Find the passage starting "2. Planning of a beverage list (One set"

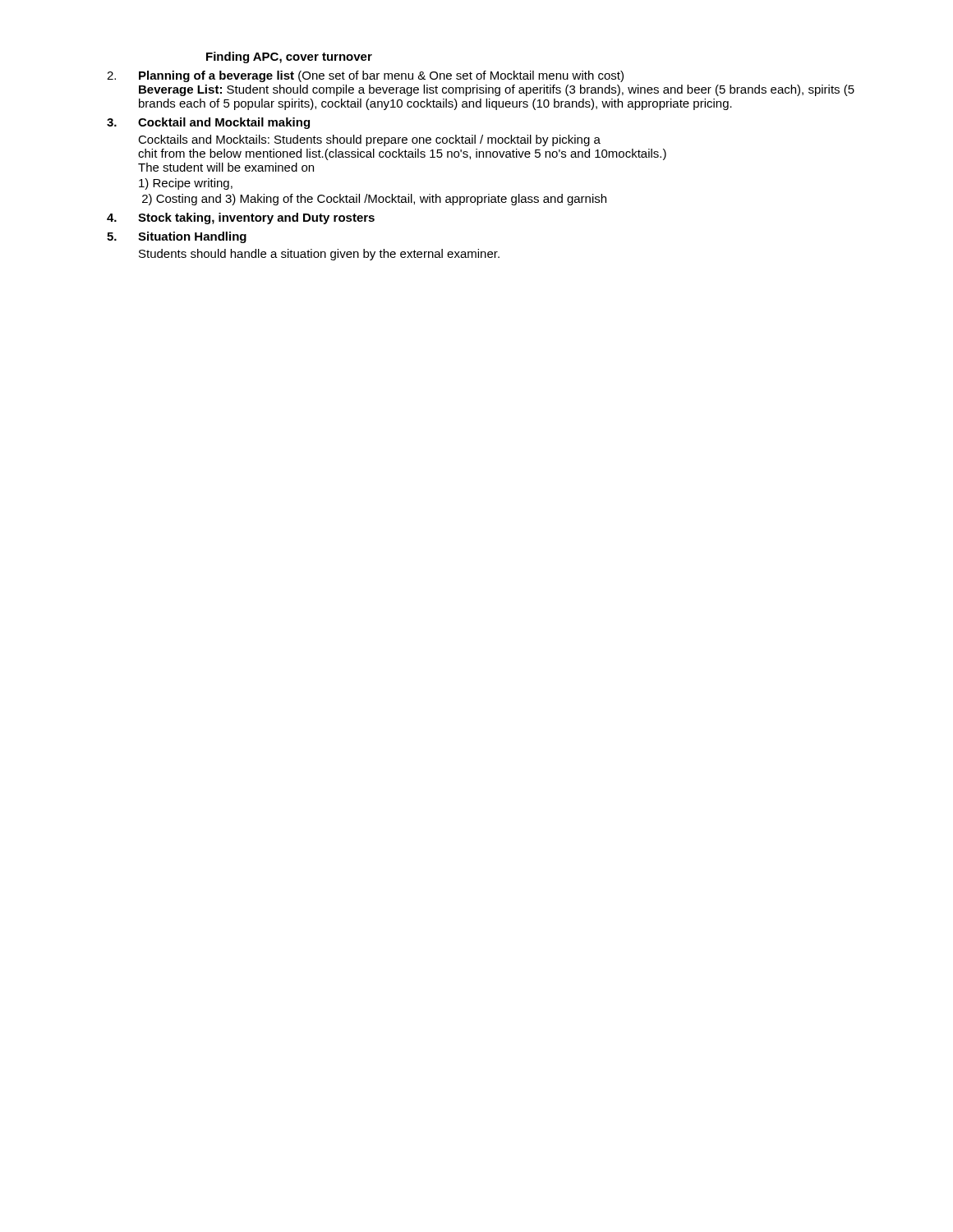489,89
